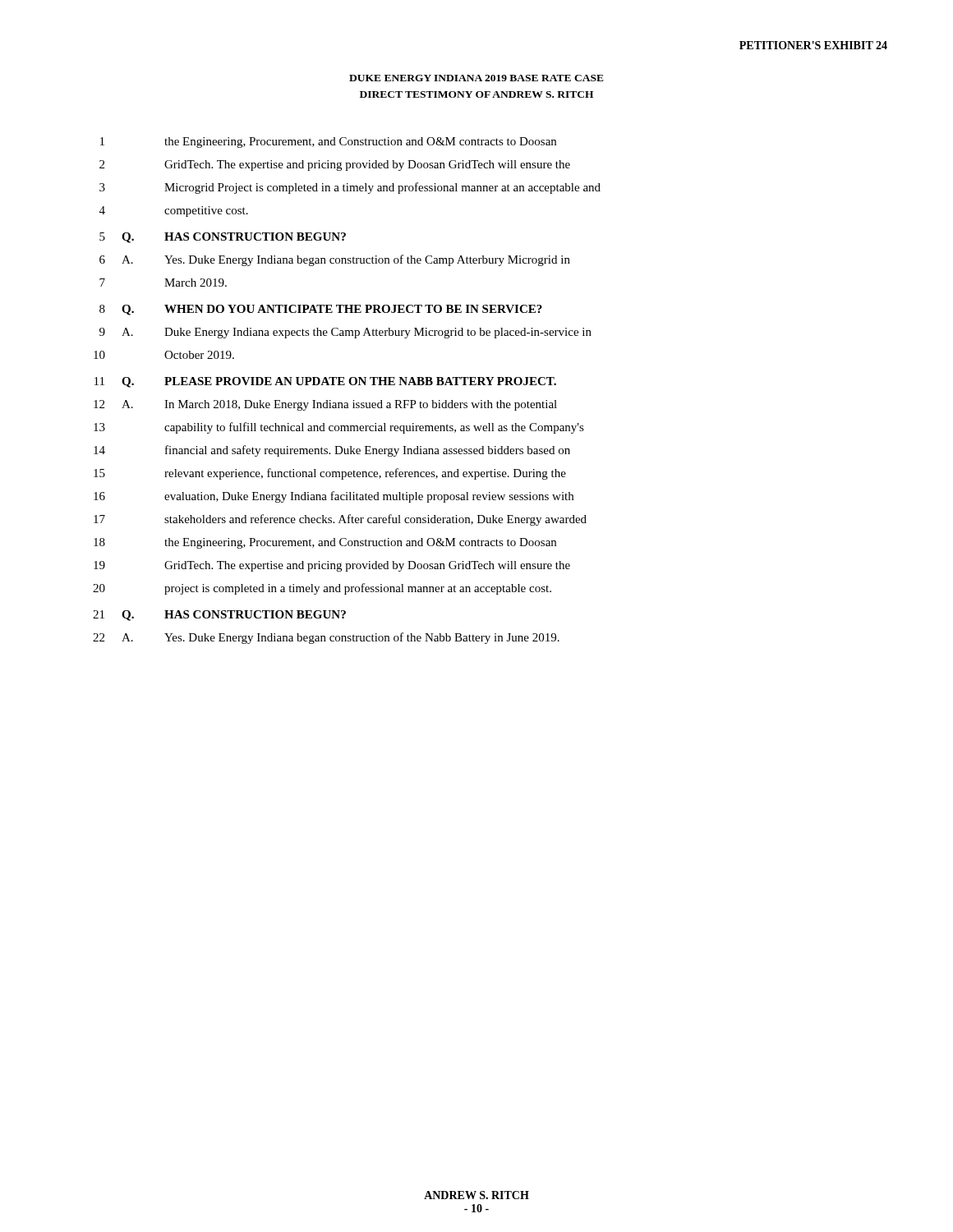Locate the text "10 October 2019."
This screenshot has height=1232, width=953.
click(164, 355)
